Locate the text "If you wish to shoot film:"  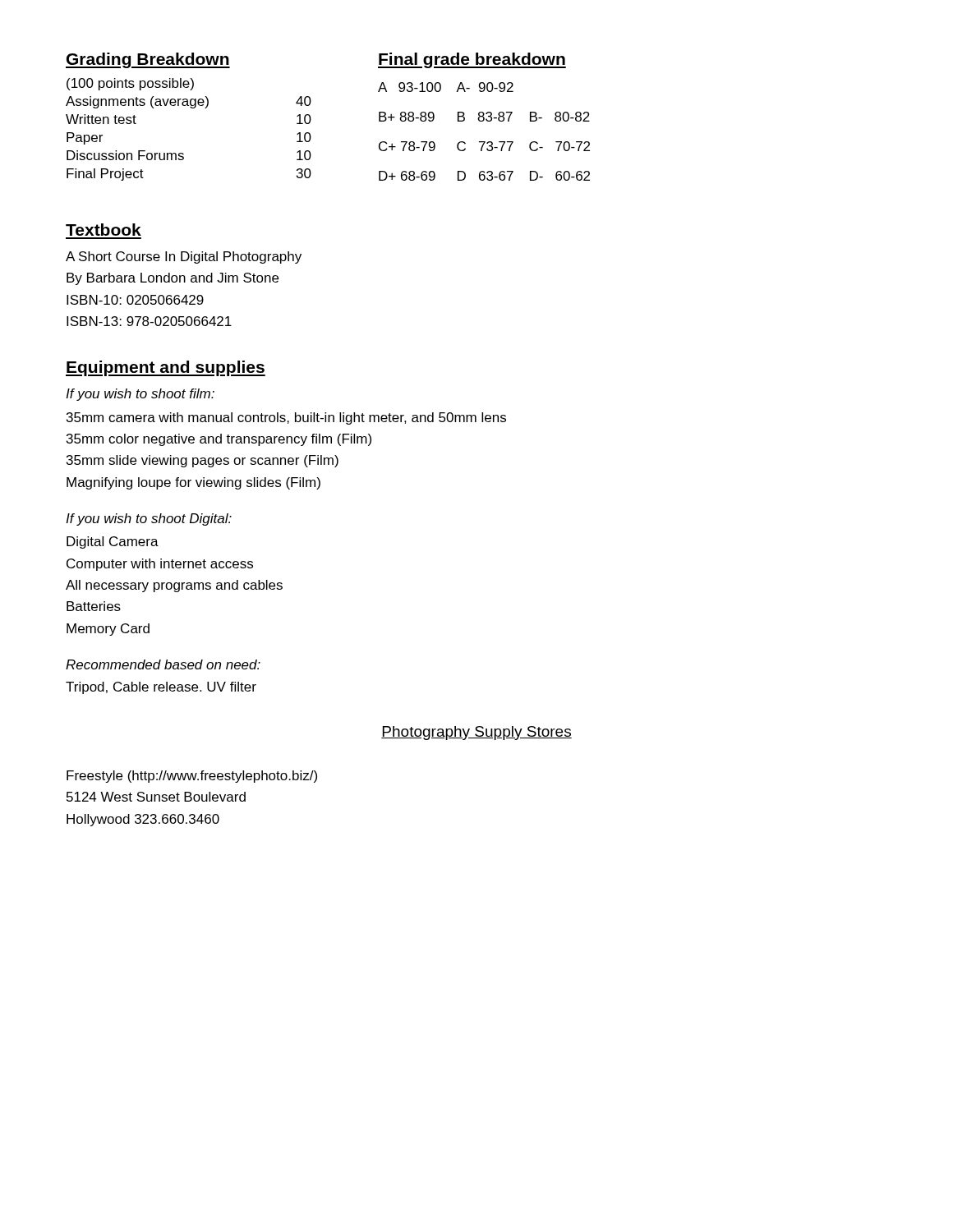[x=140, y=394]
